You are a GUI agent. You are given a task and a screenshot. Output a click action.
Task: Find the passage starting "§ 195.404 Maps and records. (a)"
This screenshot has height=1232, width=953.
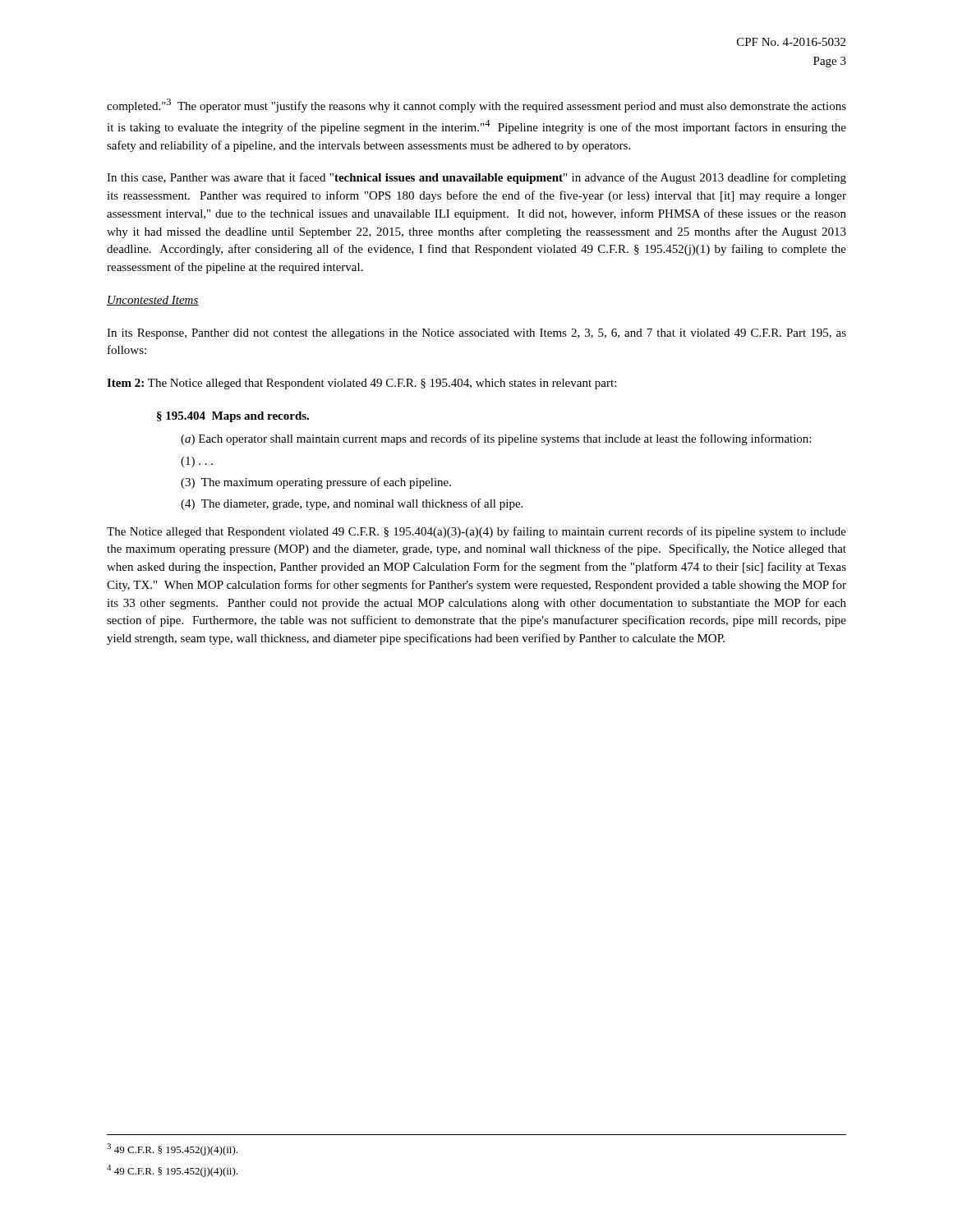(x=233, y=417)
